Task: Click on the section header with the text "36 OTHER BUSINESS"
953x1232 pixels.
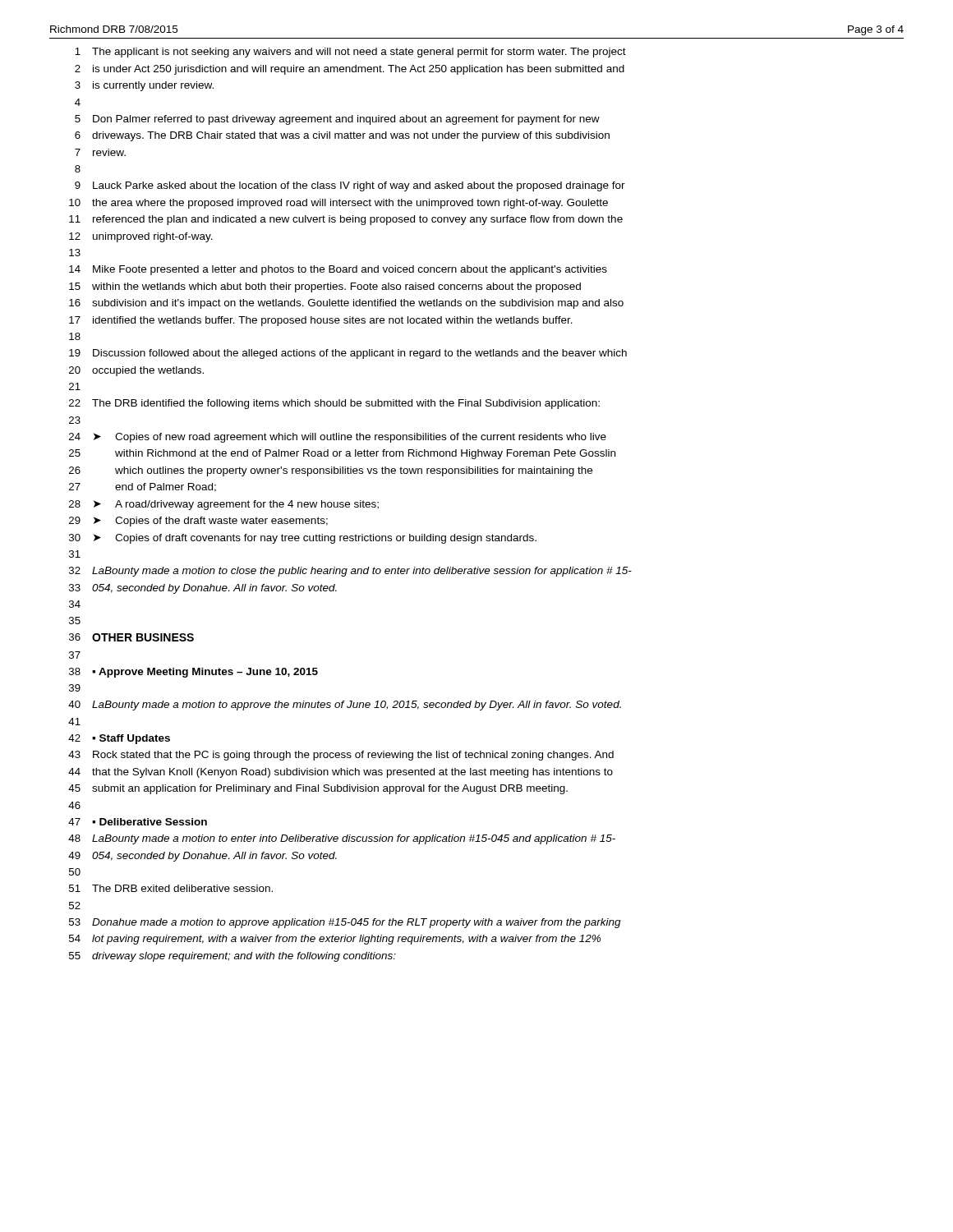Action: [x=131, y=637]
